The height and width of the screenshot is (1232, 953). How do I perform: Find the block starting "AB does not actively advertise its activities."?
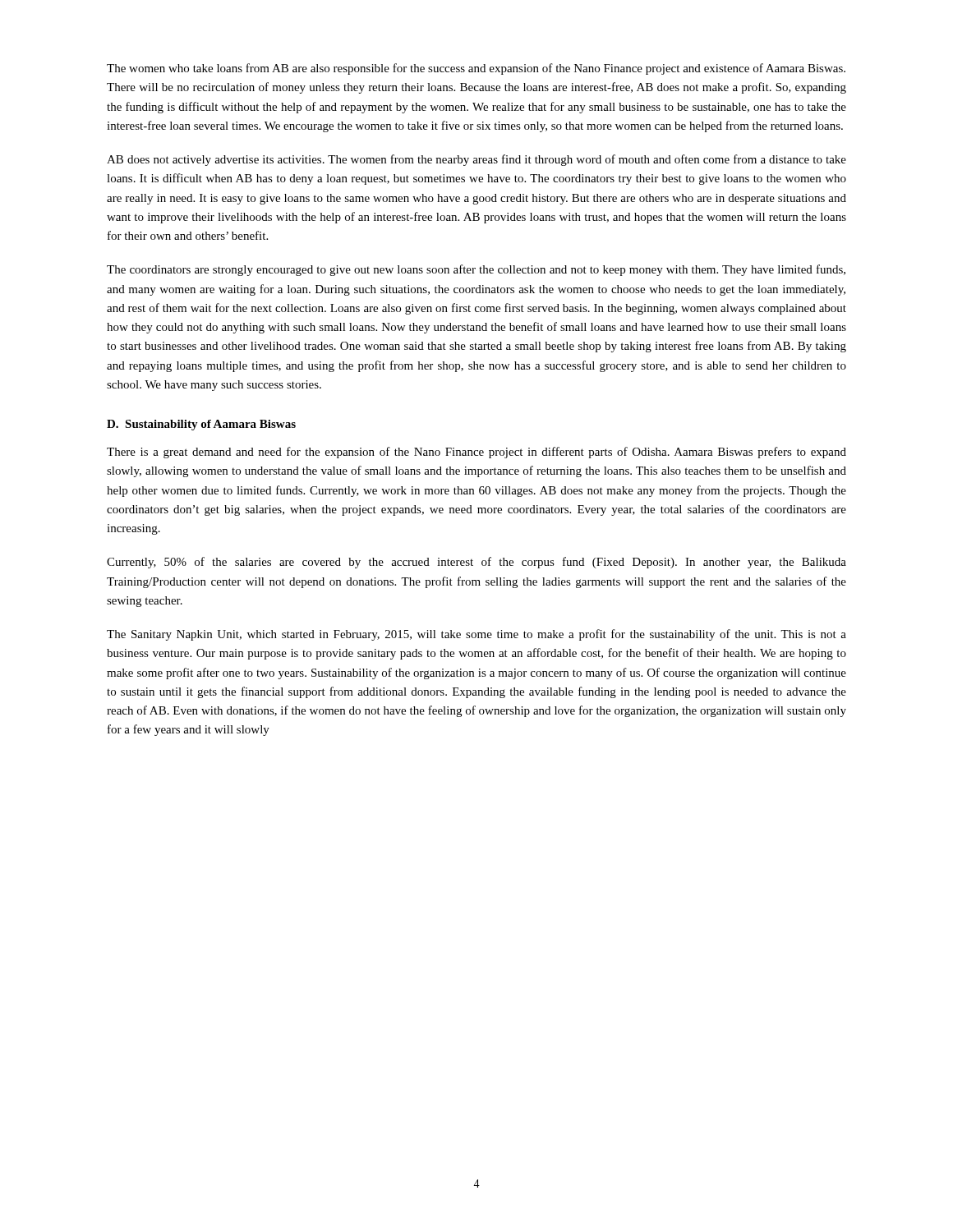(x=476, y=198)
